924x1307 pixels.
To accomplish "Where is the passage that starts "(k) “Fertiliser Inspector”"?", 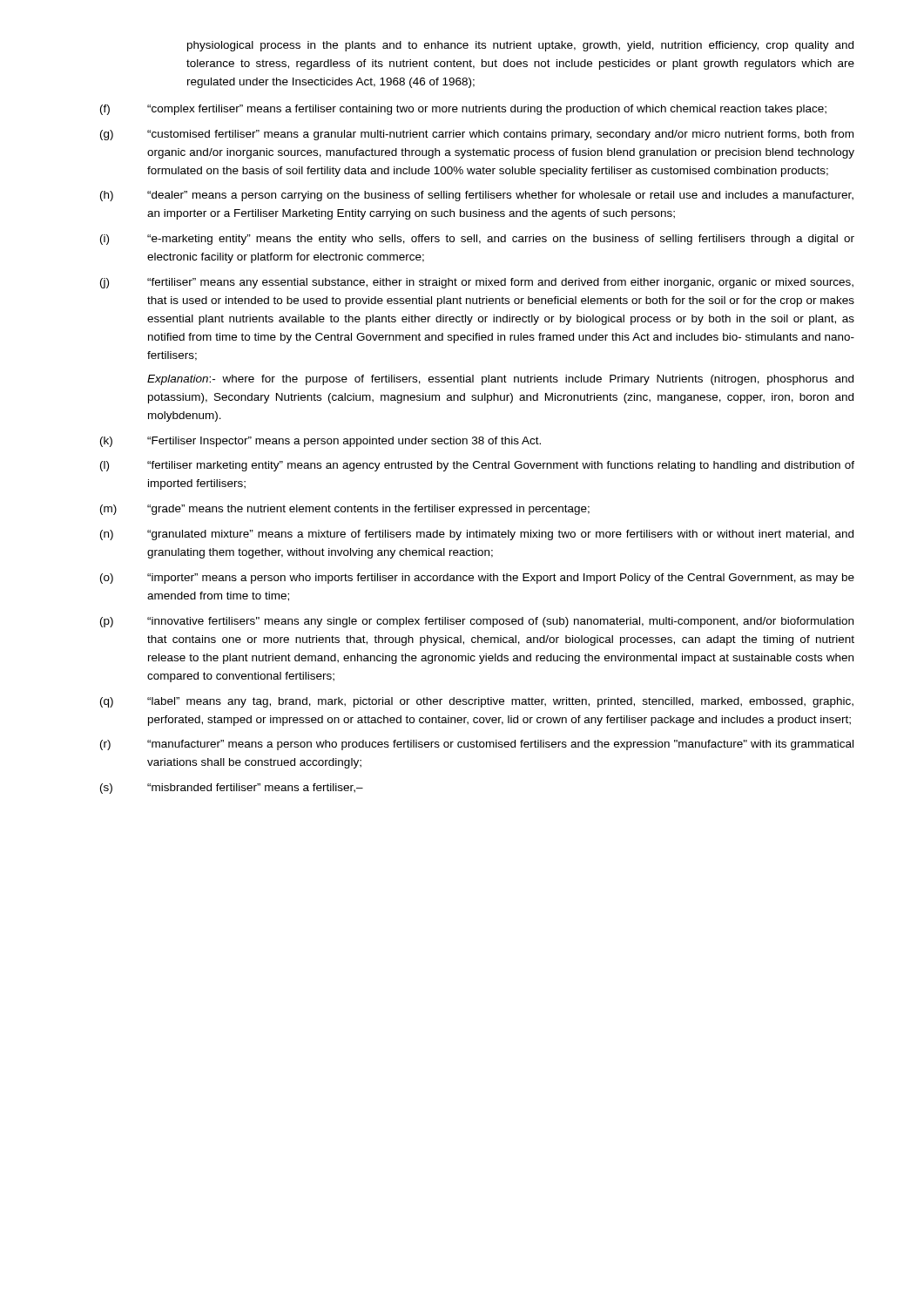I will [x=477, y=441].
